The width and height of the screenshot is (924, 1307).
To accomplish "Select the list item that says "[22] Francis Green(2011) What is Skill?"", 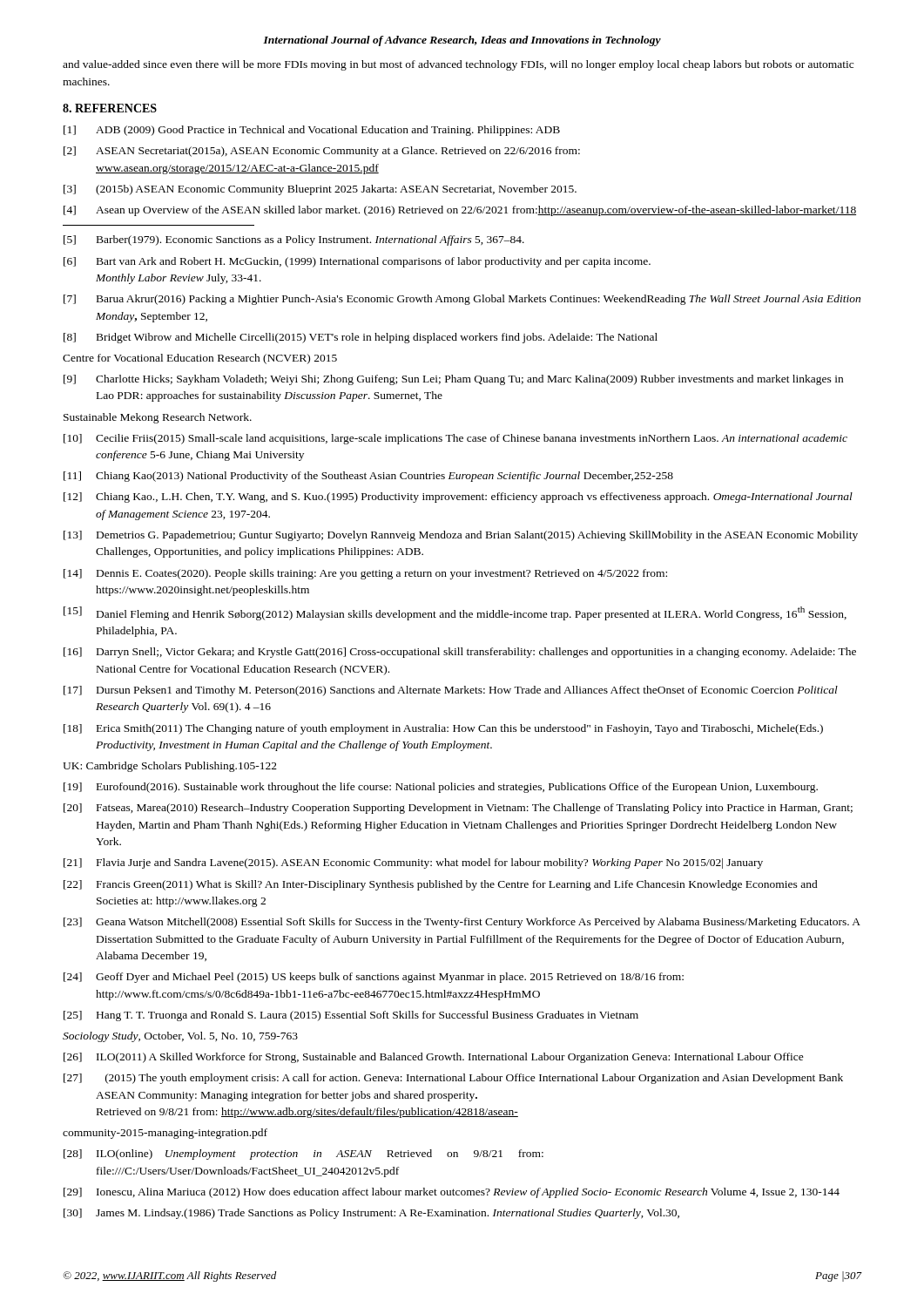I will click(462, 892).
